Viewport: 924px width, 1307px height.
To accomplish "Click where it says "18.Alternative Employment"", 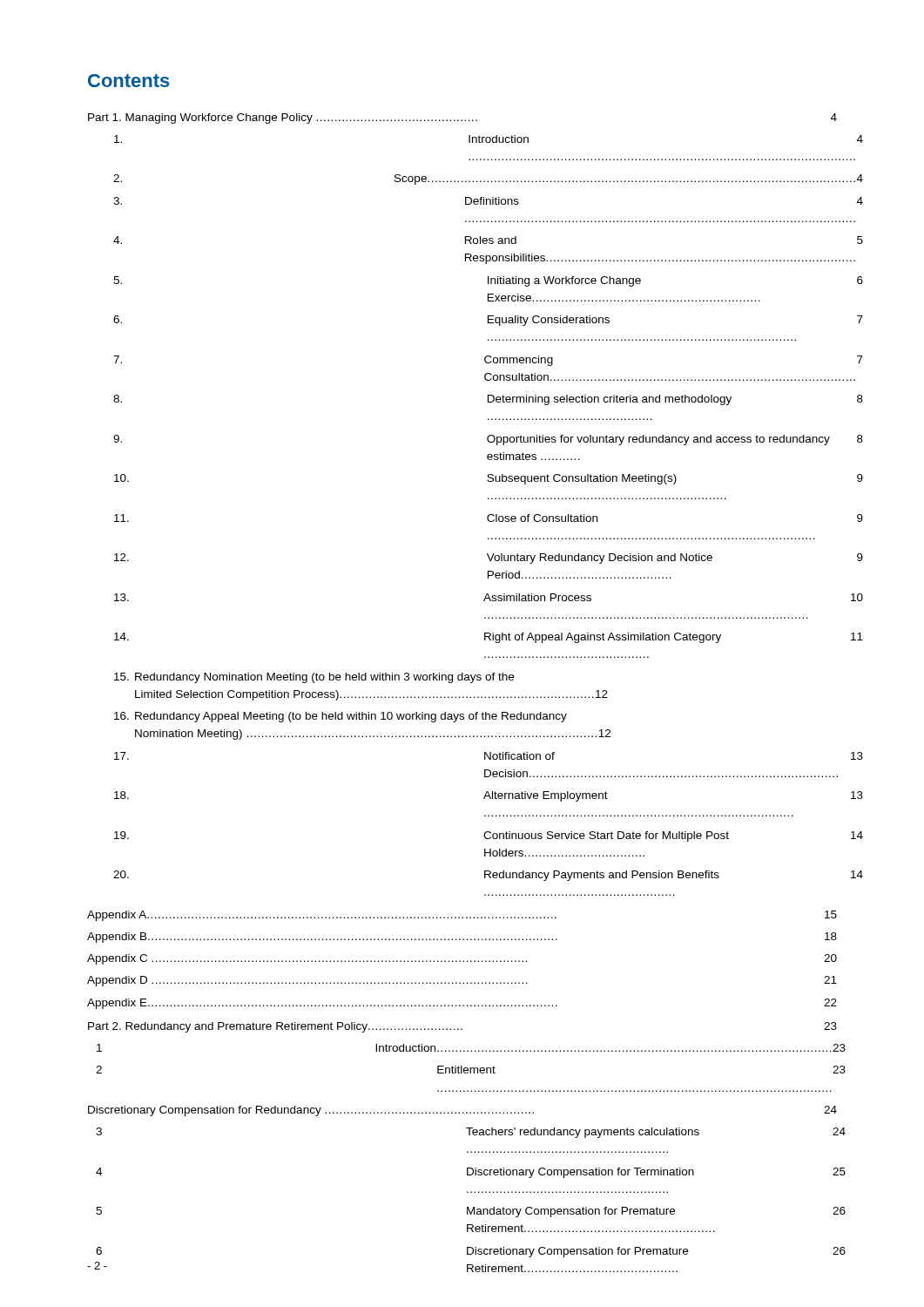I will [x=488, y=804].
